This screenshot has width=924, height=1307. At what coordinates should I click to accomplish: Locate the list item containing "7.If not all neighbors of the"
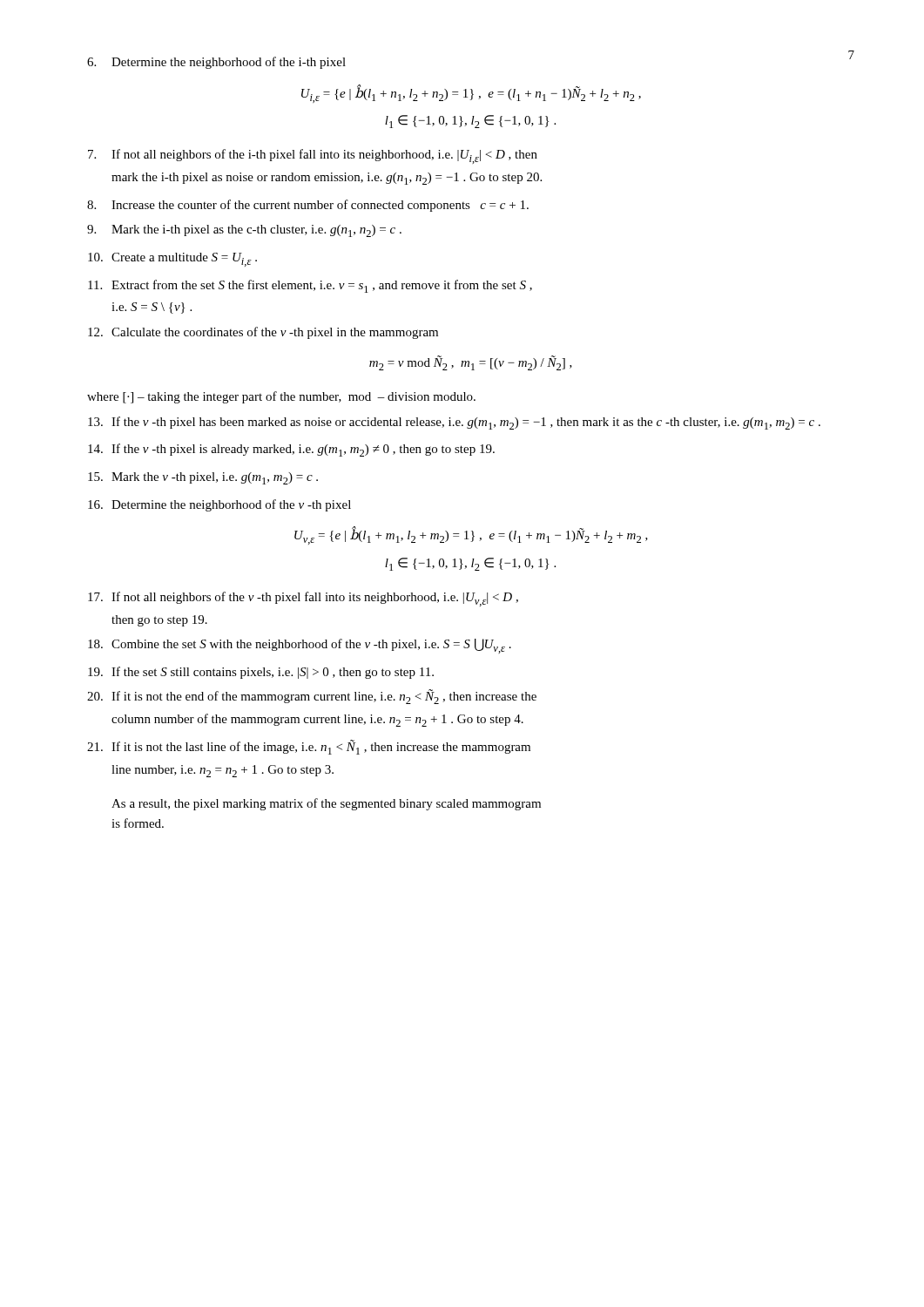pyautogui.click(x=468, y=167)
